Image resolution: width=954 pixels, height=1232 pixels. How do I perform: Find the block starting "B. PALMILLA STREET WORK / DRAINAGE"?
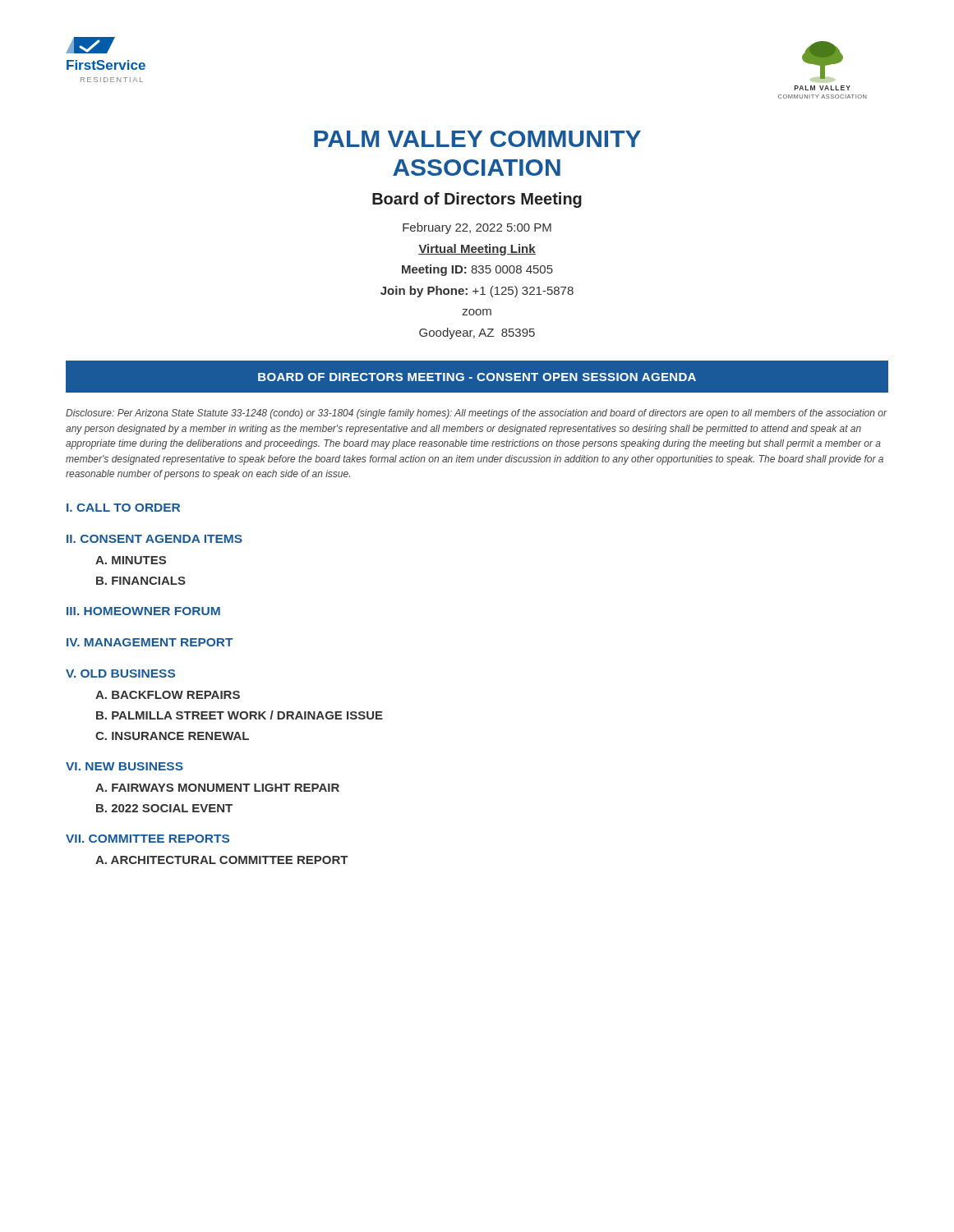pos(239,715)
